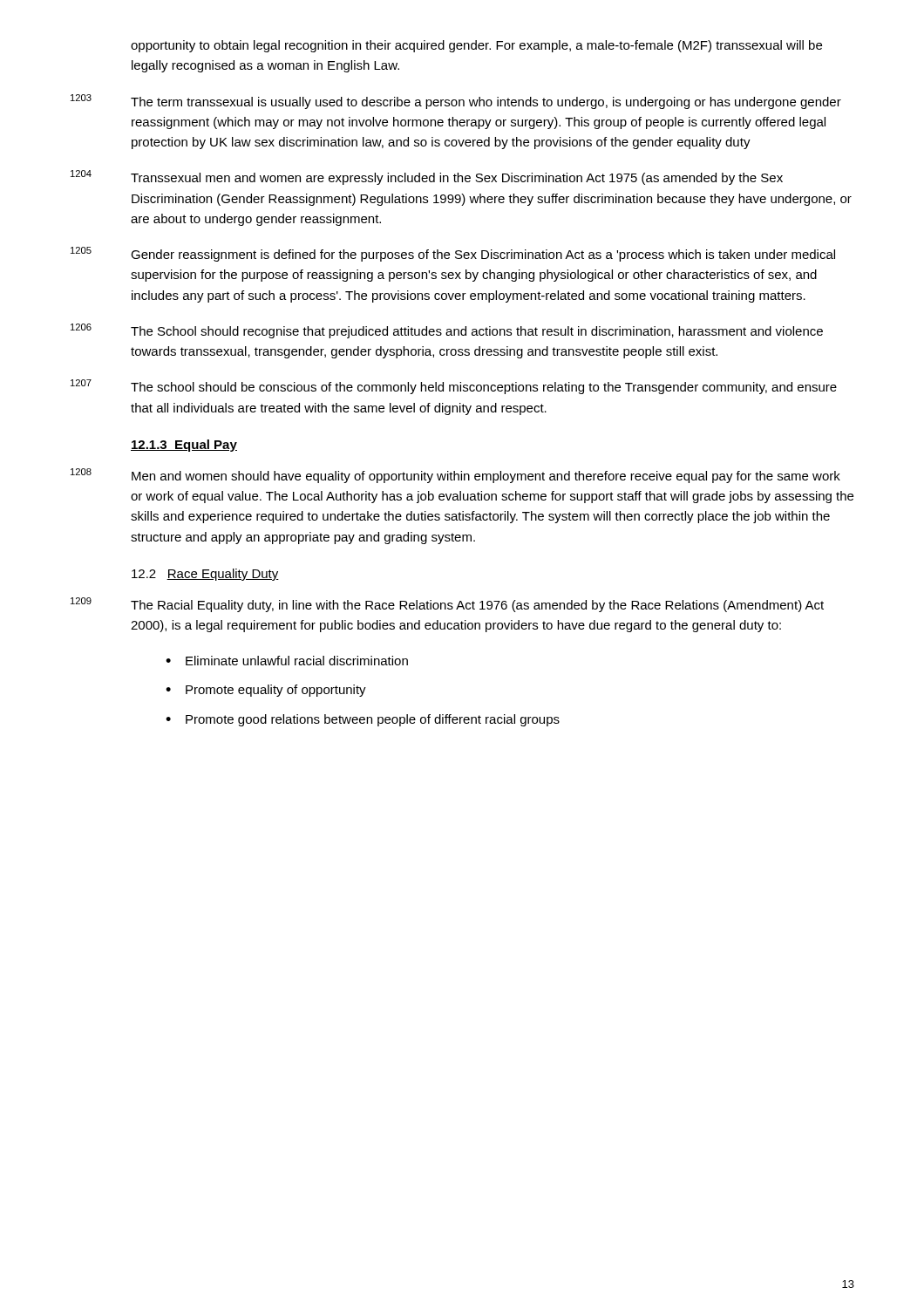The width and height of the screenshot is (924, 1308).
Task: Navigate to the text block starting "12.2 Race Equality"
Action: (205, 573)
